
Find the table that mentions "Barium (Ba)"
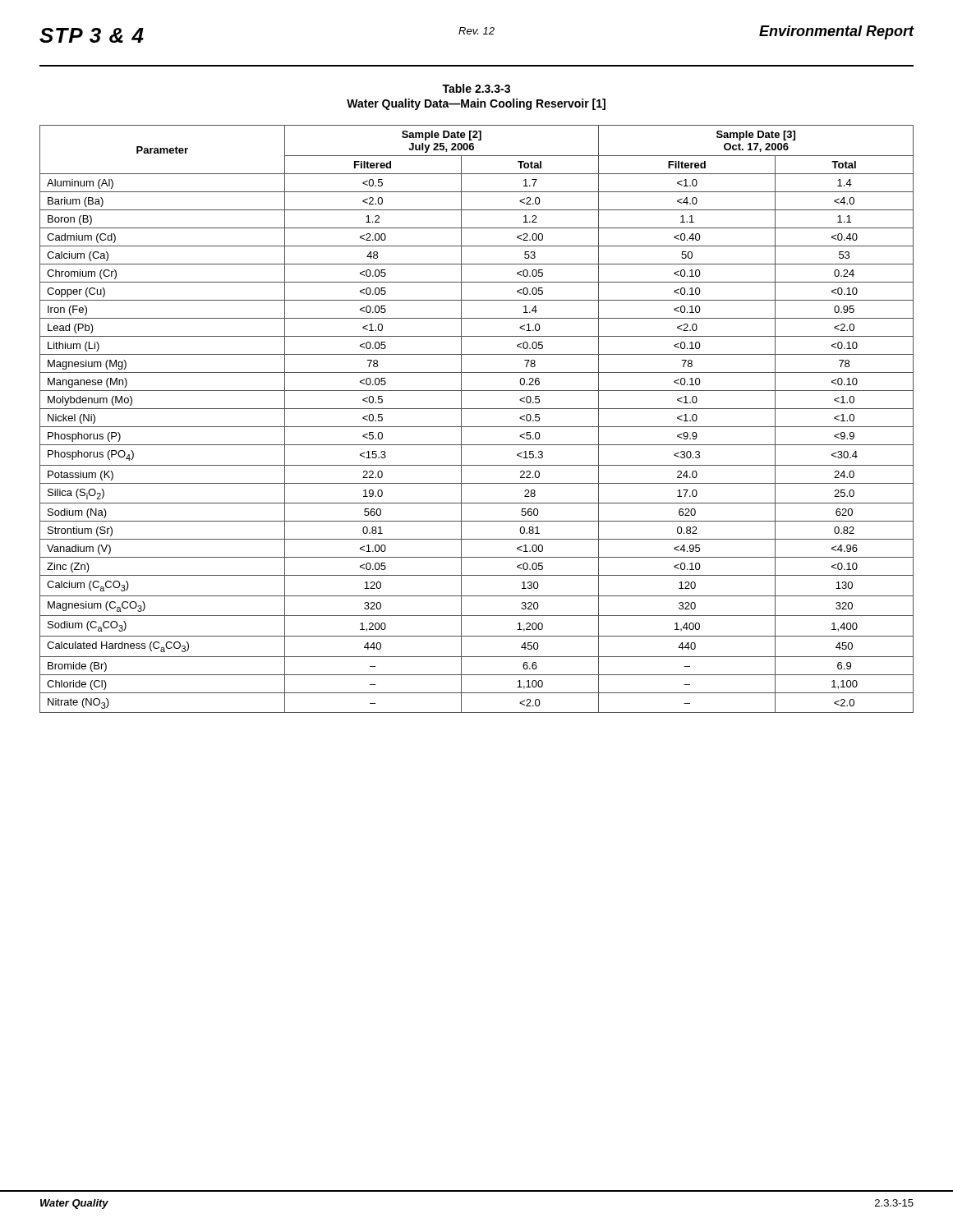476,419
